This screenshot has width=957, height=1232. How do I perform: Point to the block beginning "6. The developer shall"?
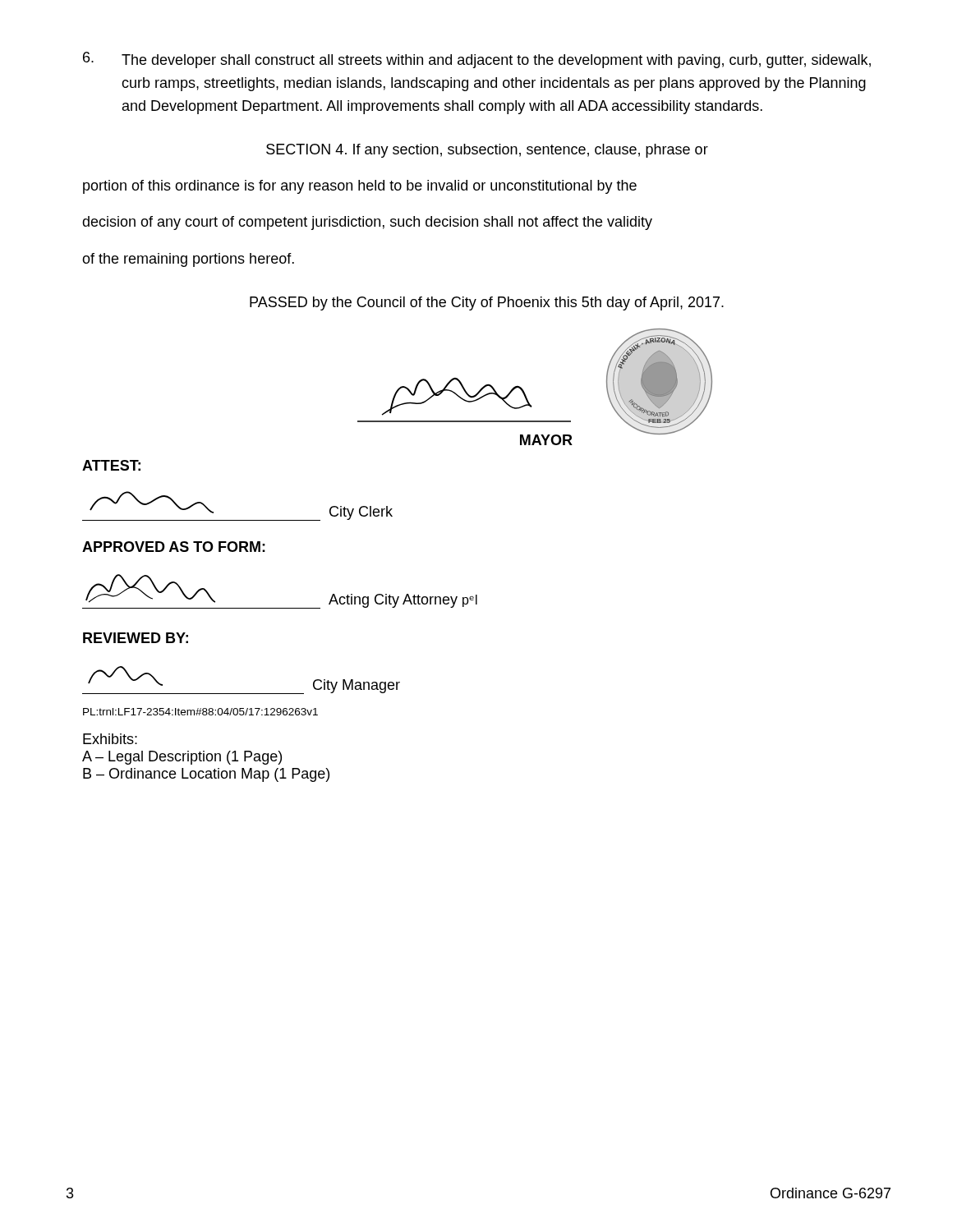pos(487,84)
